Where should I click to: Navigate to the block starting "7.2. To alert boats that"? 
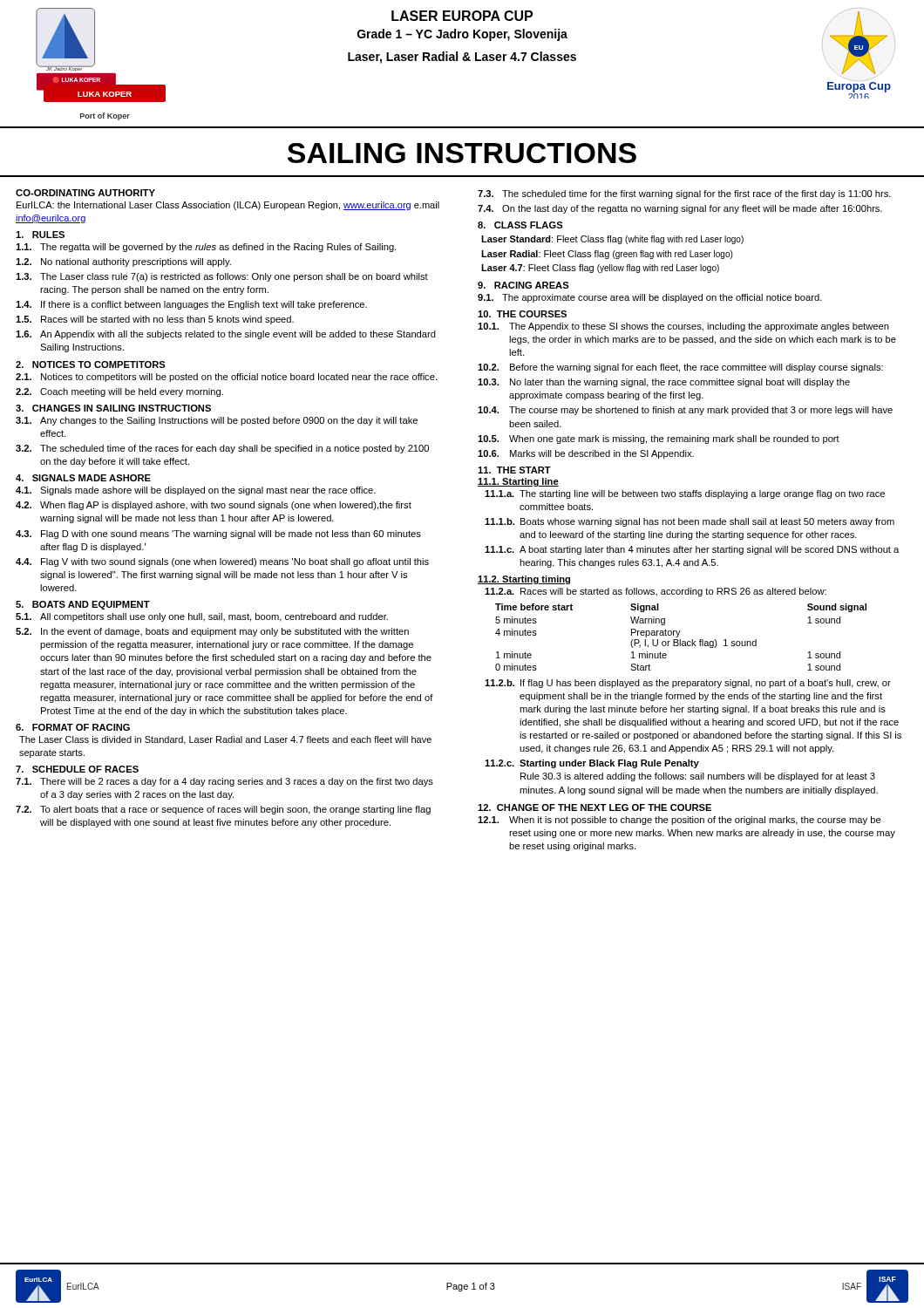[x=229, y=816]
